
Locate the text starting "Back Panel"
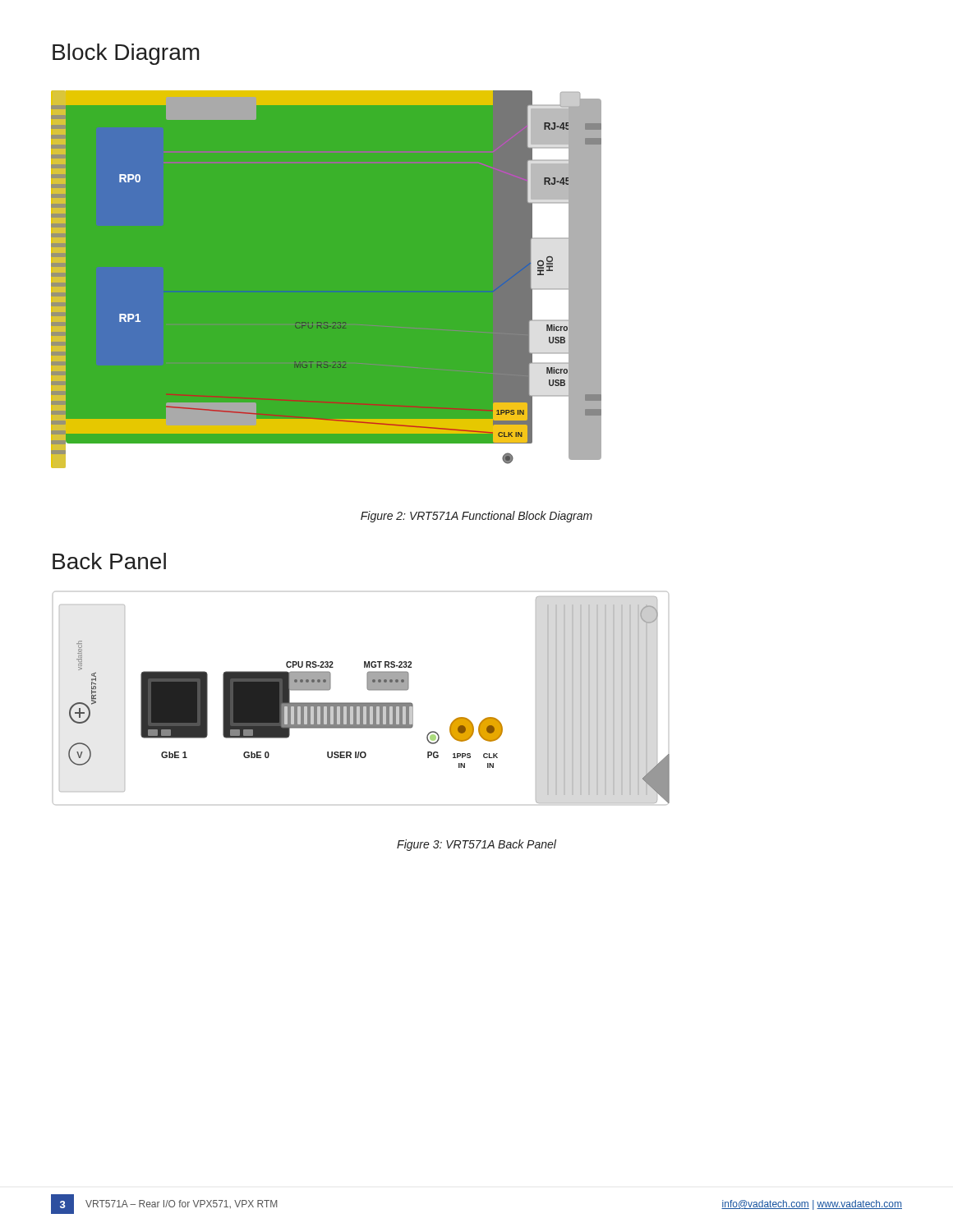click(x=109, y=561)
